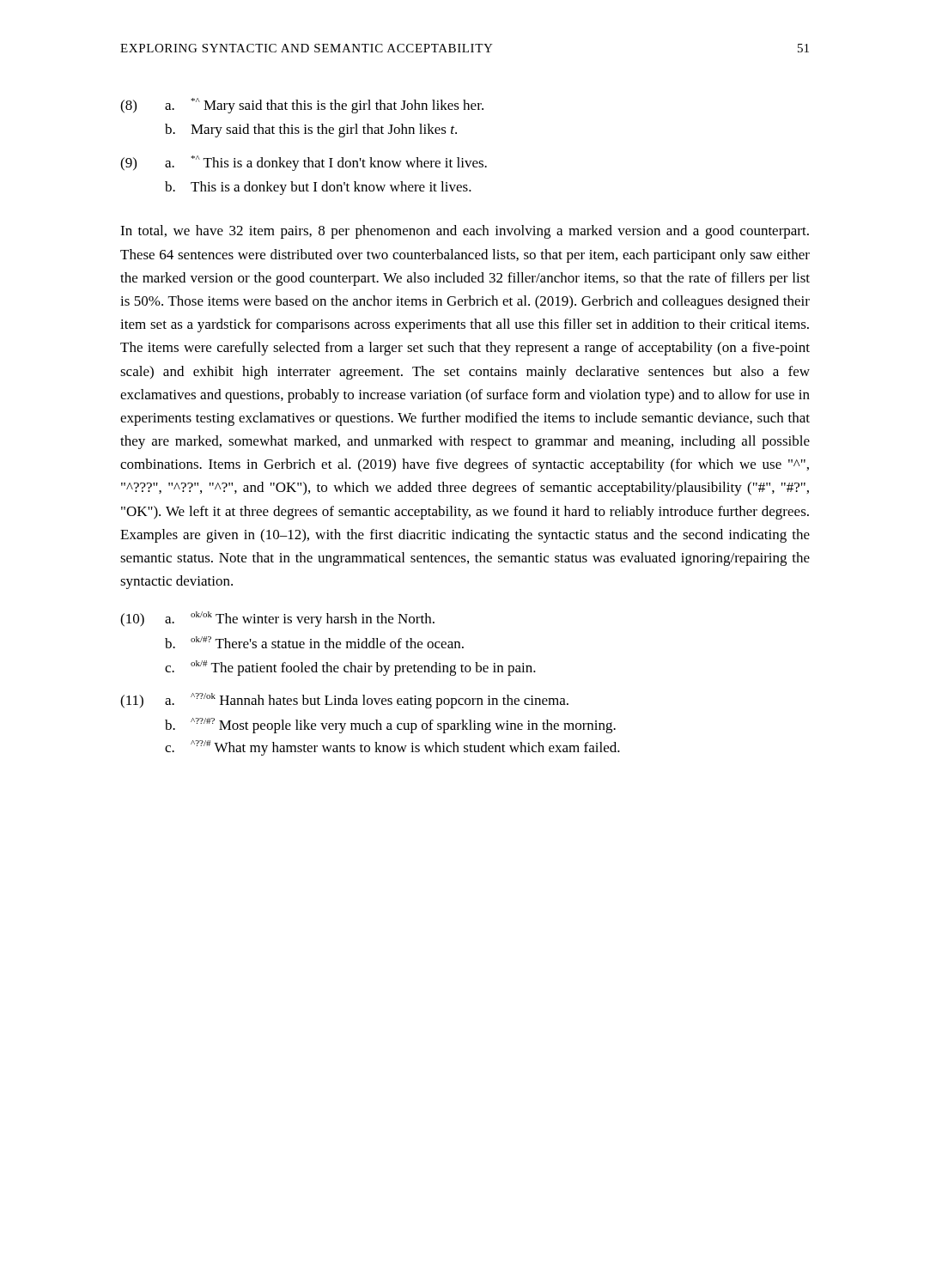The width and height of the screenshot is (930, 1288).
Task: Point to the block beginning "(8) a. *^ Mary"
Action: (x=465, y=119)
